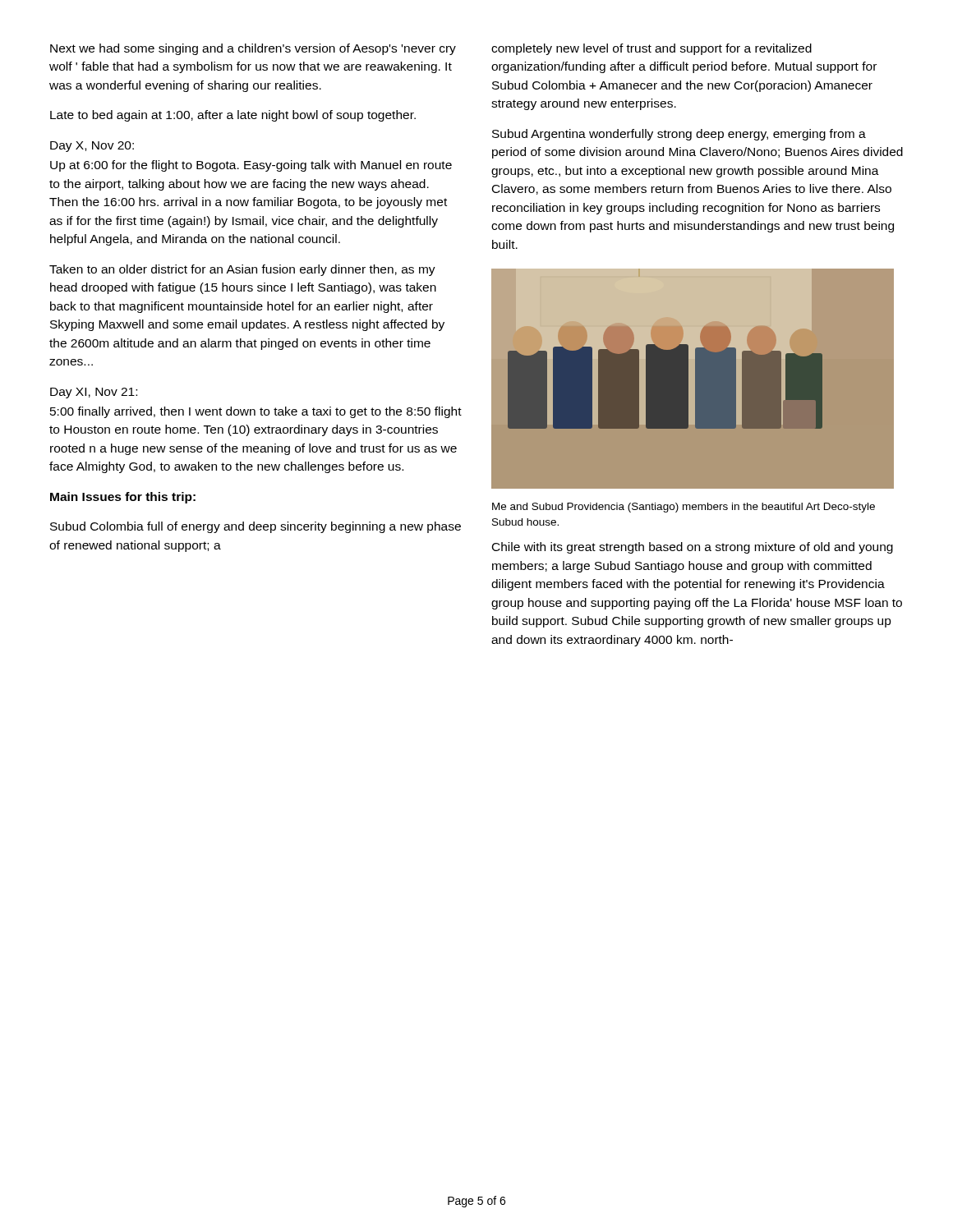Locate the caption

[683, 514]
